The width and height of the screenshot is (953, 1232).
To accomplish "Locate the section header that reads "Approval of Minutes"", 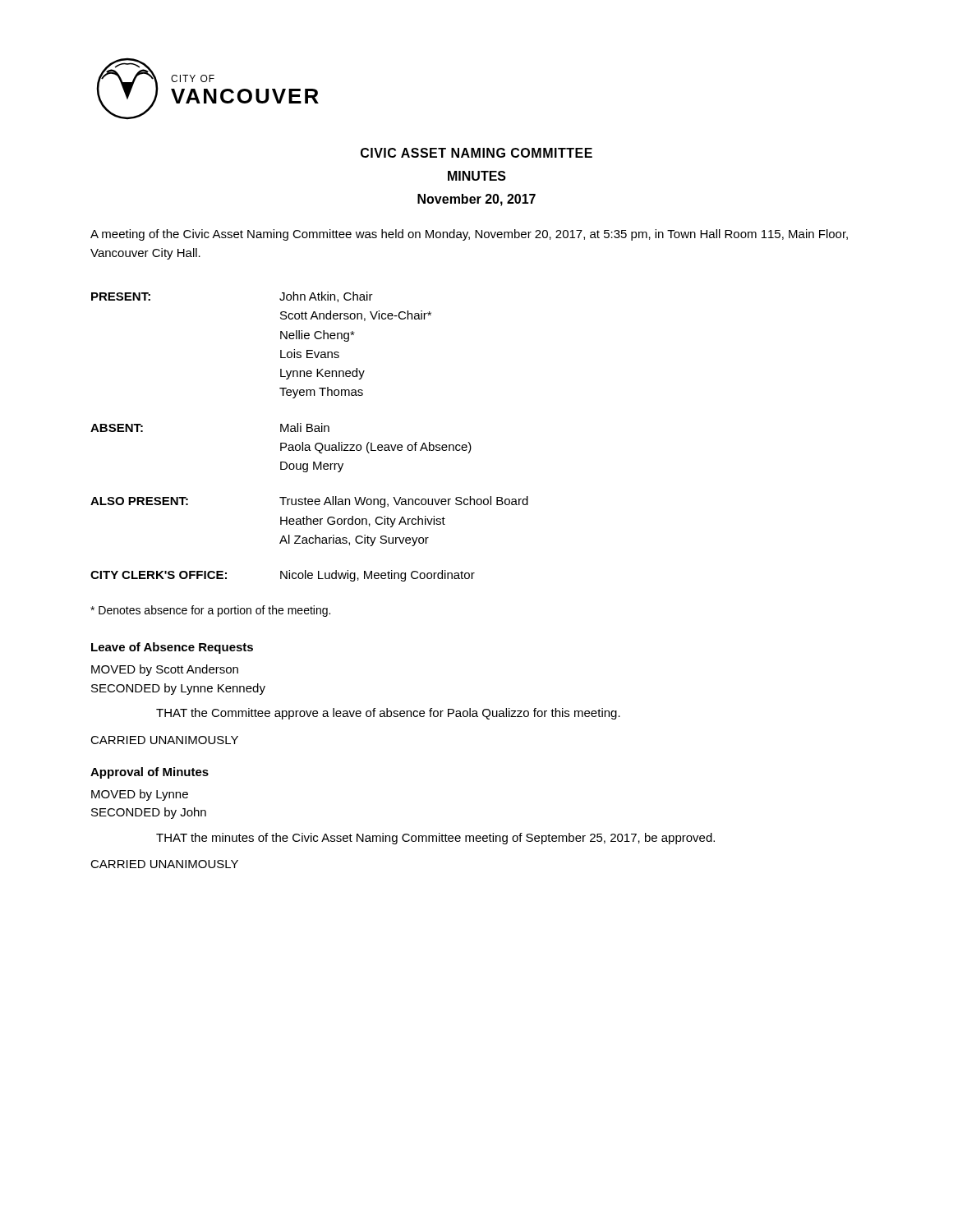I will (150, 771).
